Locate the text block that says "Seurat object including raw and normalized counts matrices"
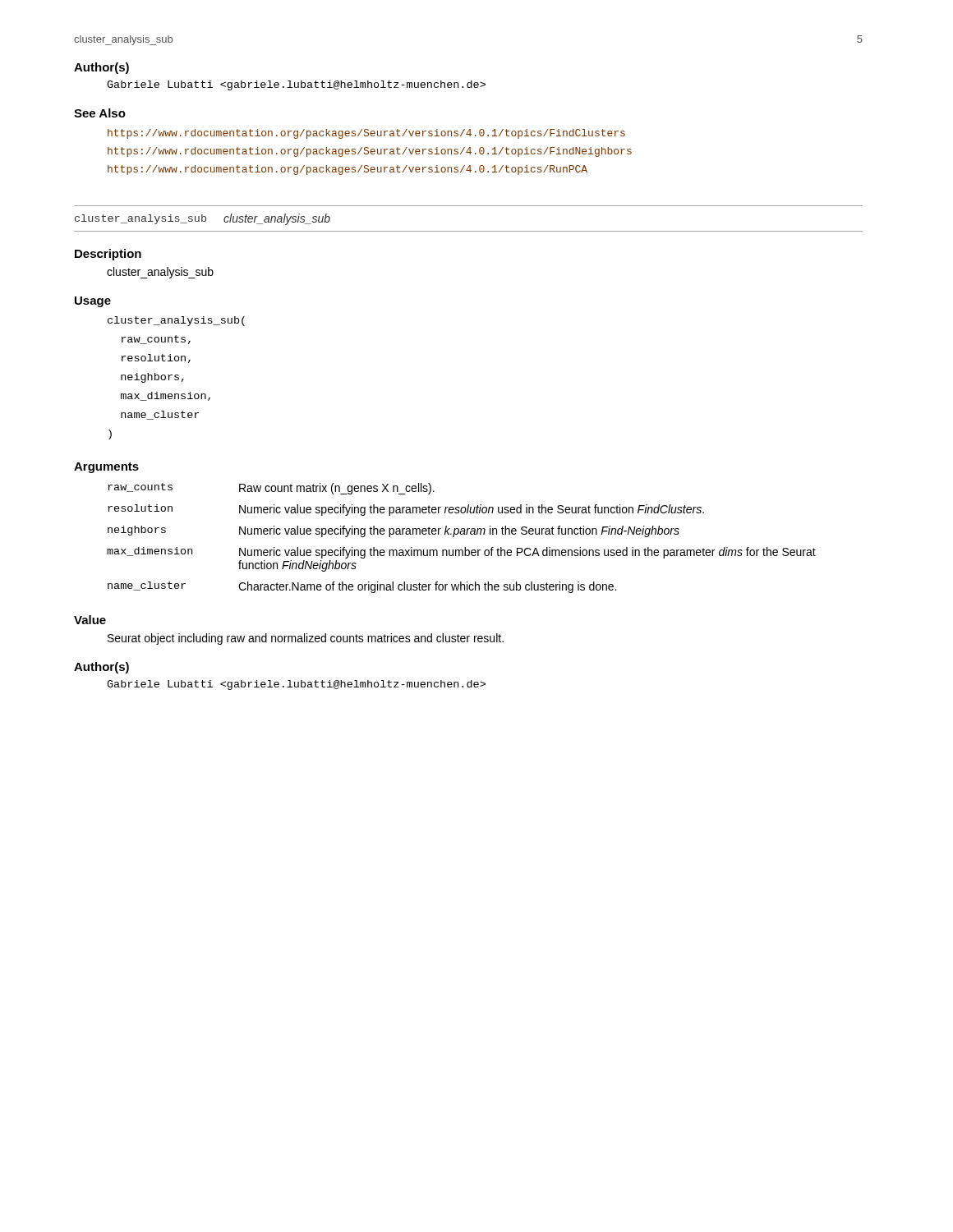953x1232 pixels. tap(306, 638)
